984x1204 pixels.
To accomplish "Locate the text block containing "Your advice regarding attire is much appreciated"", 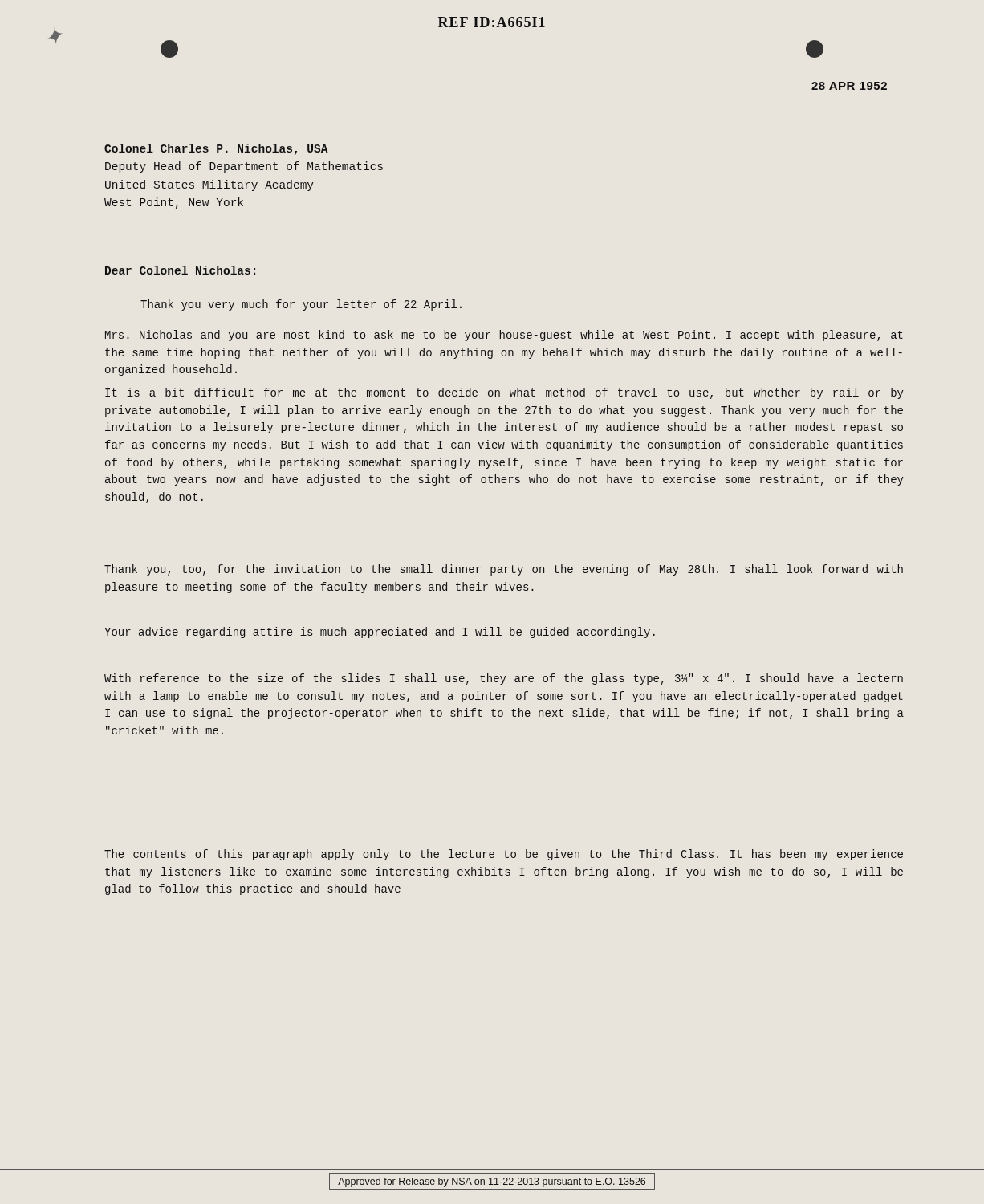I will [381, 633].
